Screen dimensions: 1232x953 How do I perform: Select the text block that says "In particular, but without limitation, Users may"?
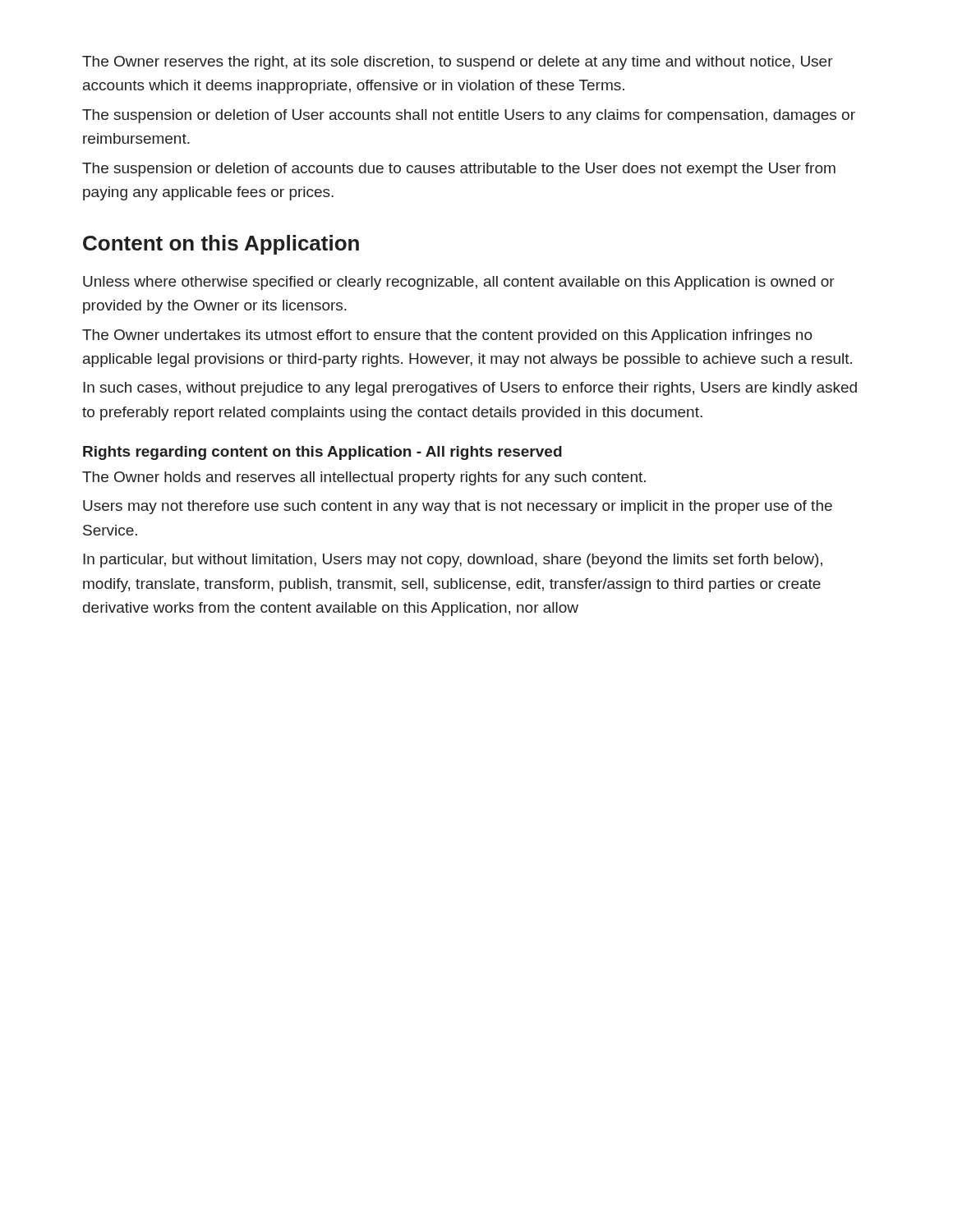pos(453,583)
